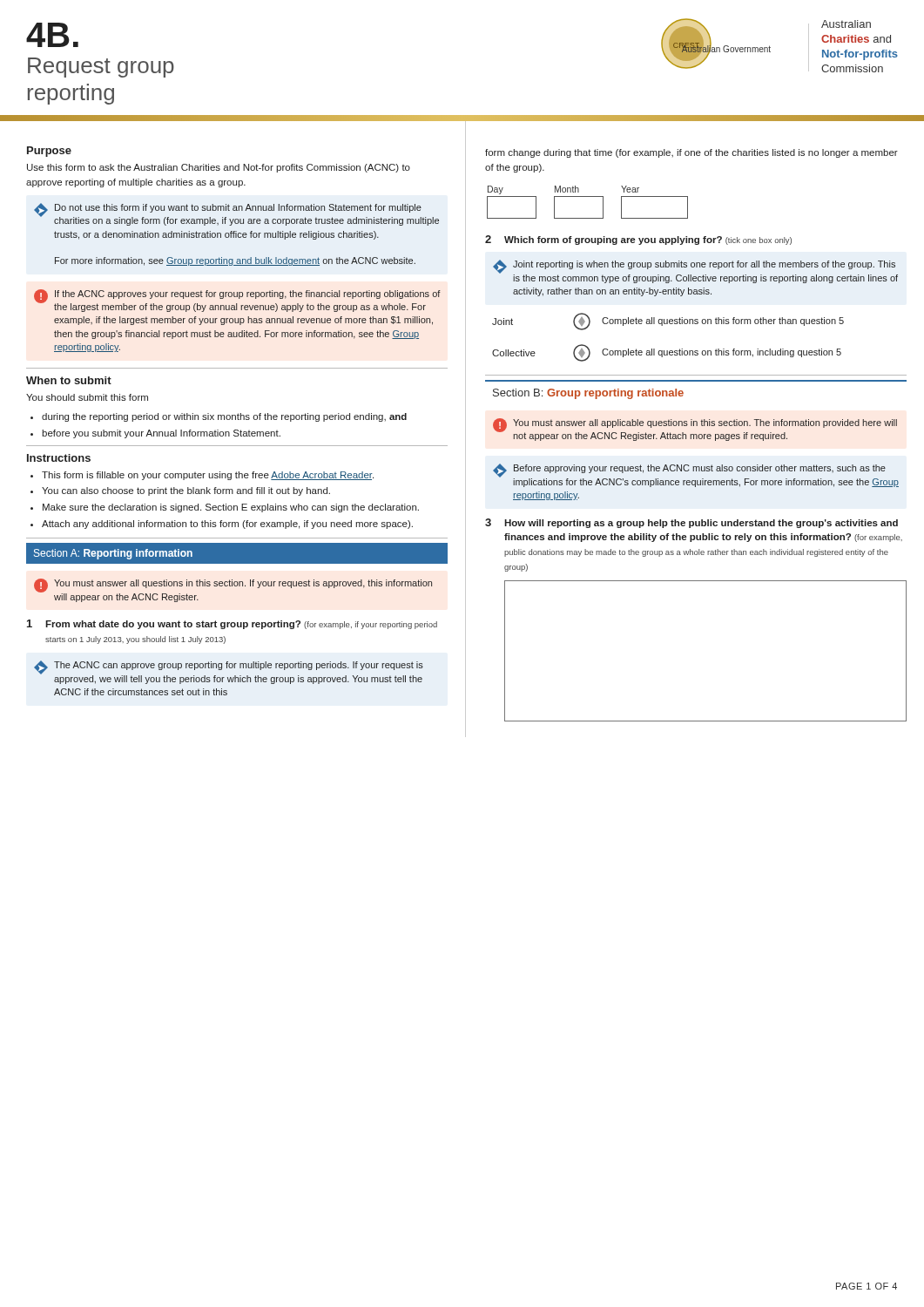924x1307 pixels.
Task: Select the text block that reads "Use this form to ask the Australian"
Action: tap(218, 175)
